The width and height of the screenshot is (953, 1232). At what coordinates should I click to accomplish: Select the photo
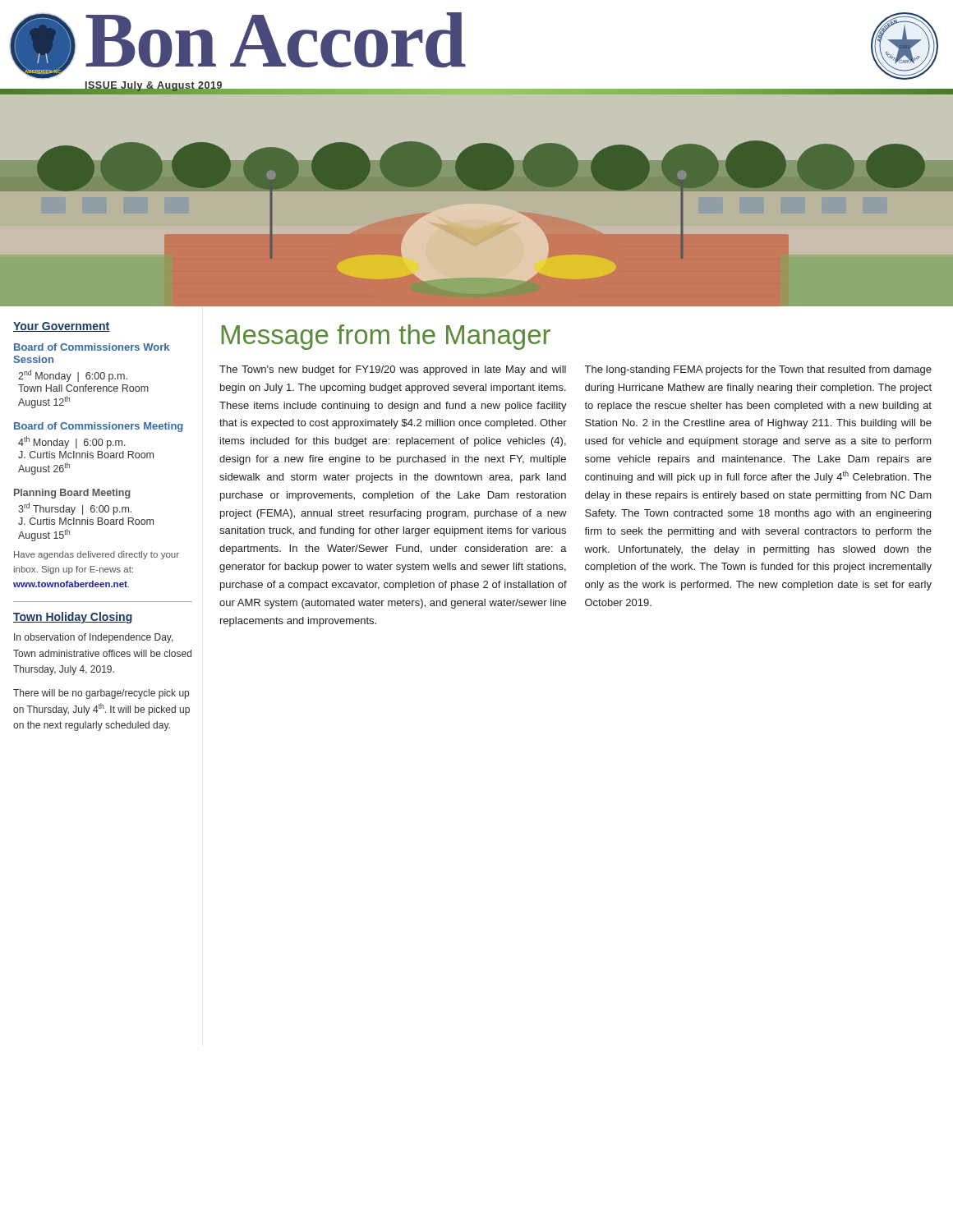click(476, 200)
